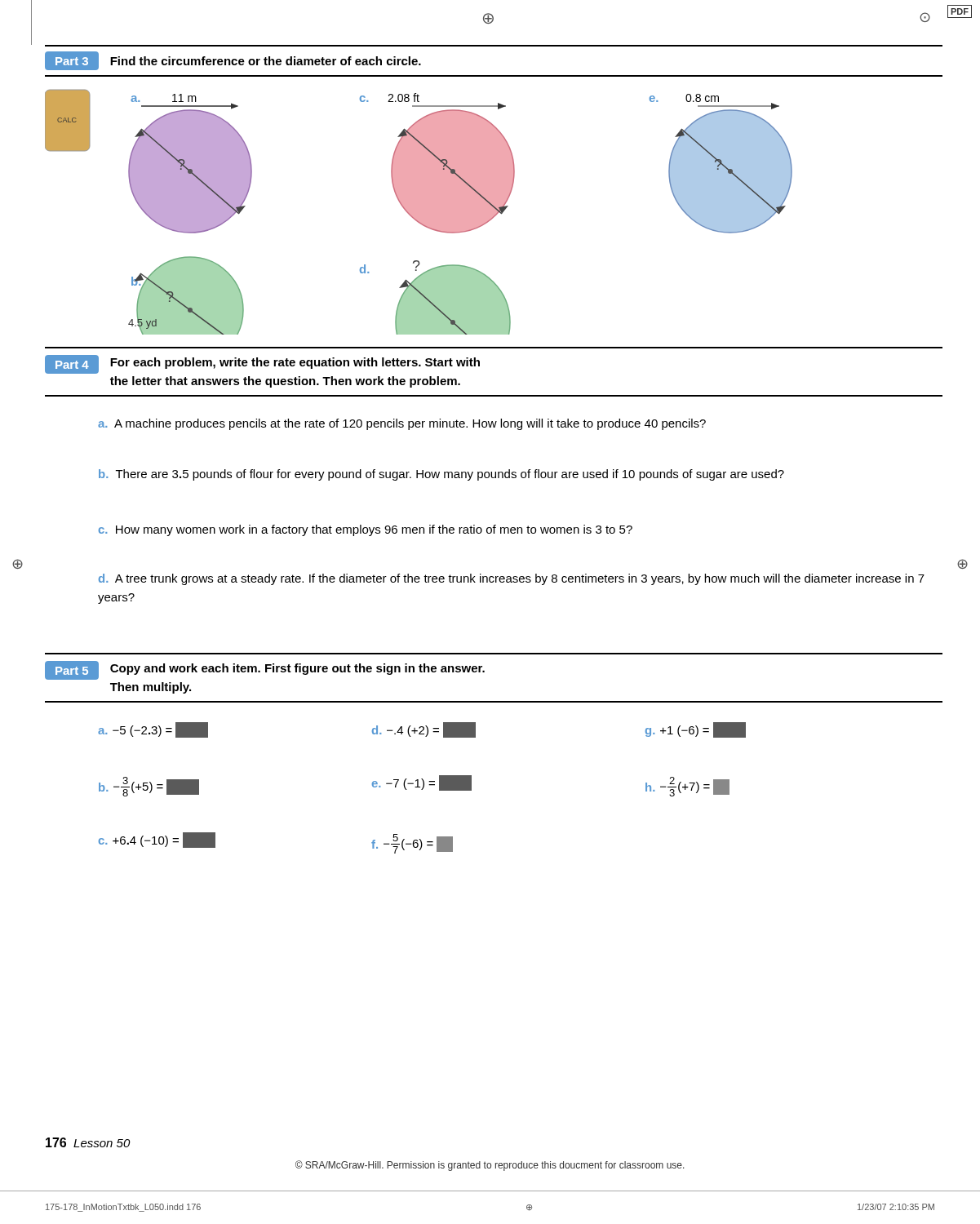Find the element starting "h. −23(+7) ="
980x1224 pixels.
(687, 787)
